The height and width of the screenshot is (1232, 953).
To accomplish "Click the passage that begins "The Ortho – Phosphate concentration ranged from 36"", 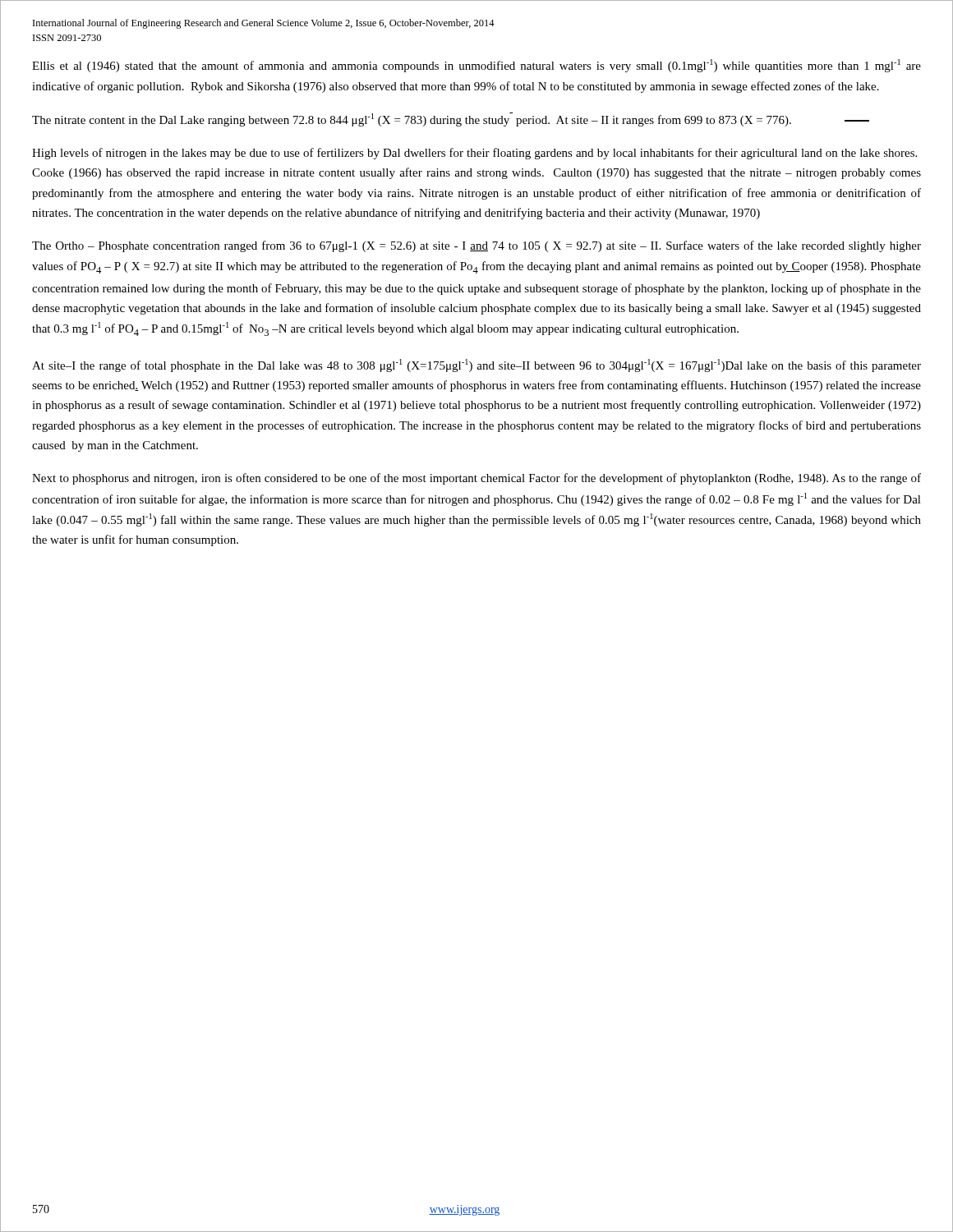I will (476, 289).
